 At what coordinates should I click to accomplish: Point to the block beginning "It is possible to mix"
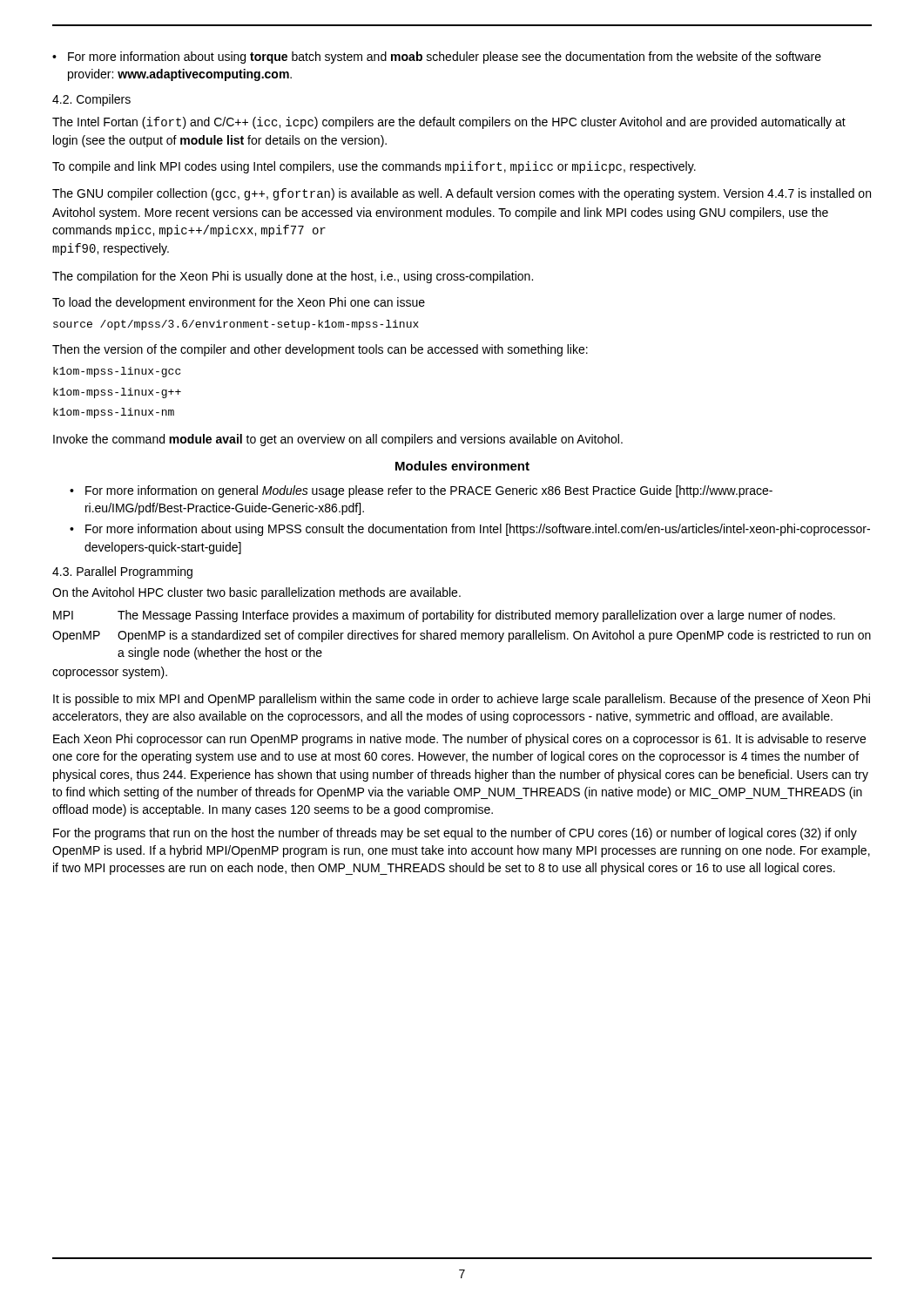point(461,707)
